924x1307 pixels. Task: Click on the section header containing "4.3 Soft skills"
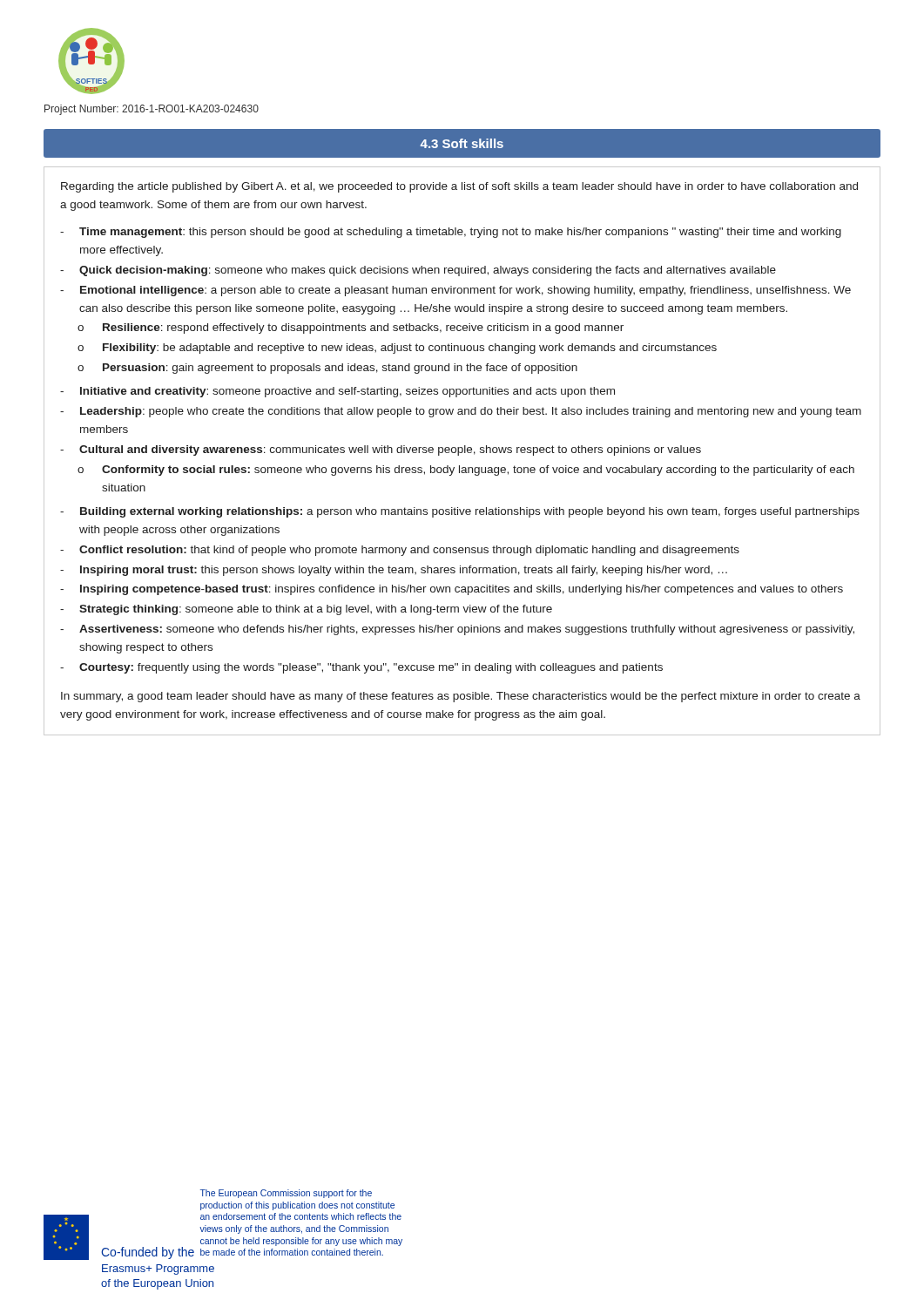pyautogui.click(x=462, y=143)
